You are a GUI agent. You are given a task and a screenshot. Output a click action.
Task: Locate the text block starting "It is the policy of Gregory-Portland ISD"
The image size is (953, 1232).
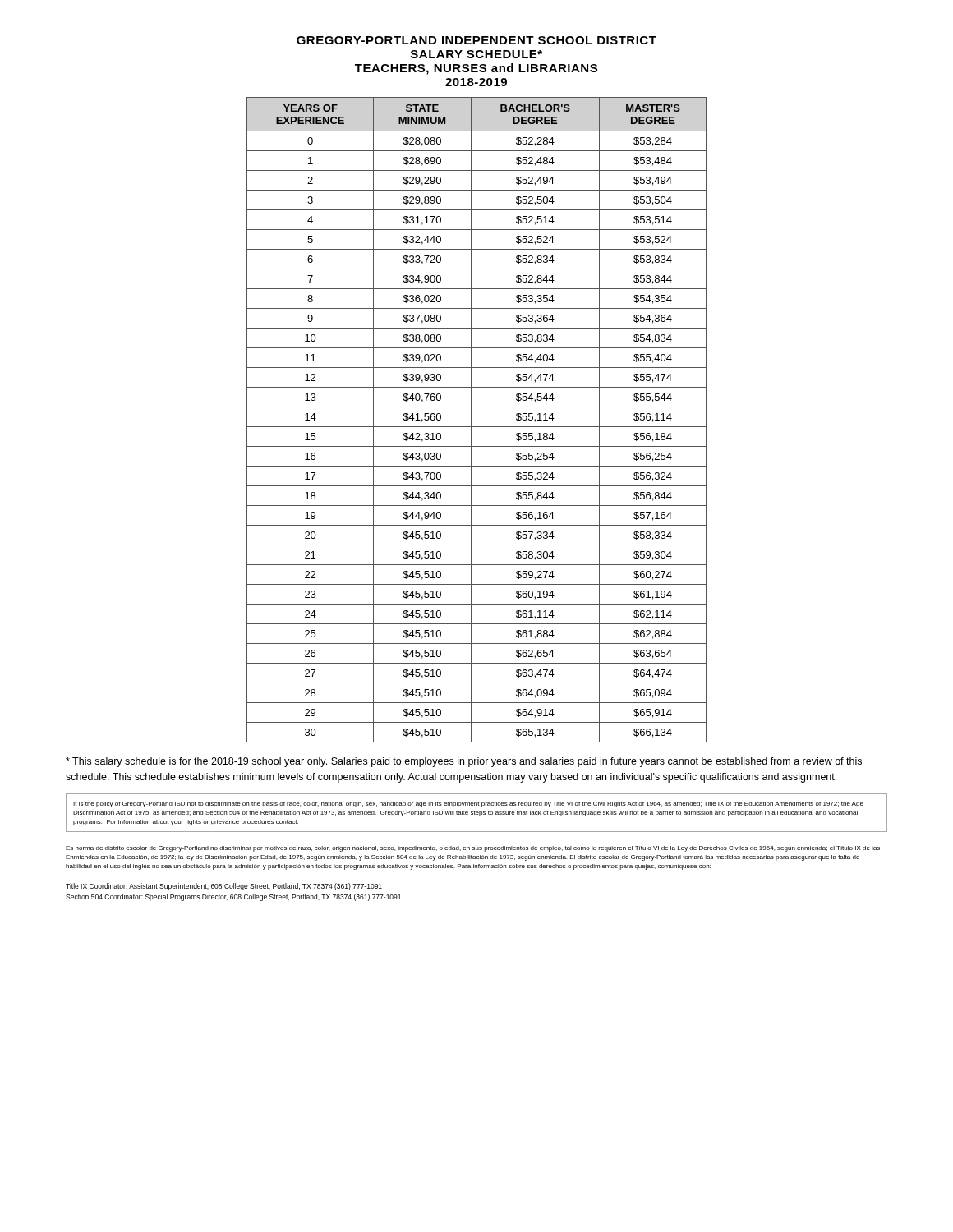pyautogui.click(x=468, y=812)
